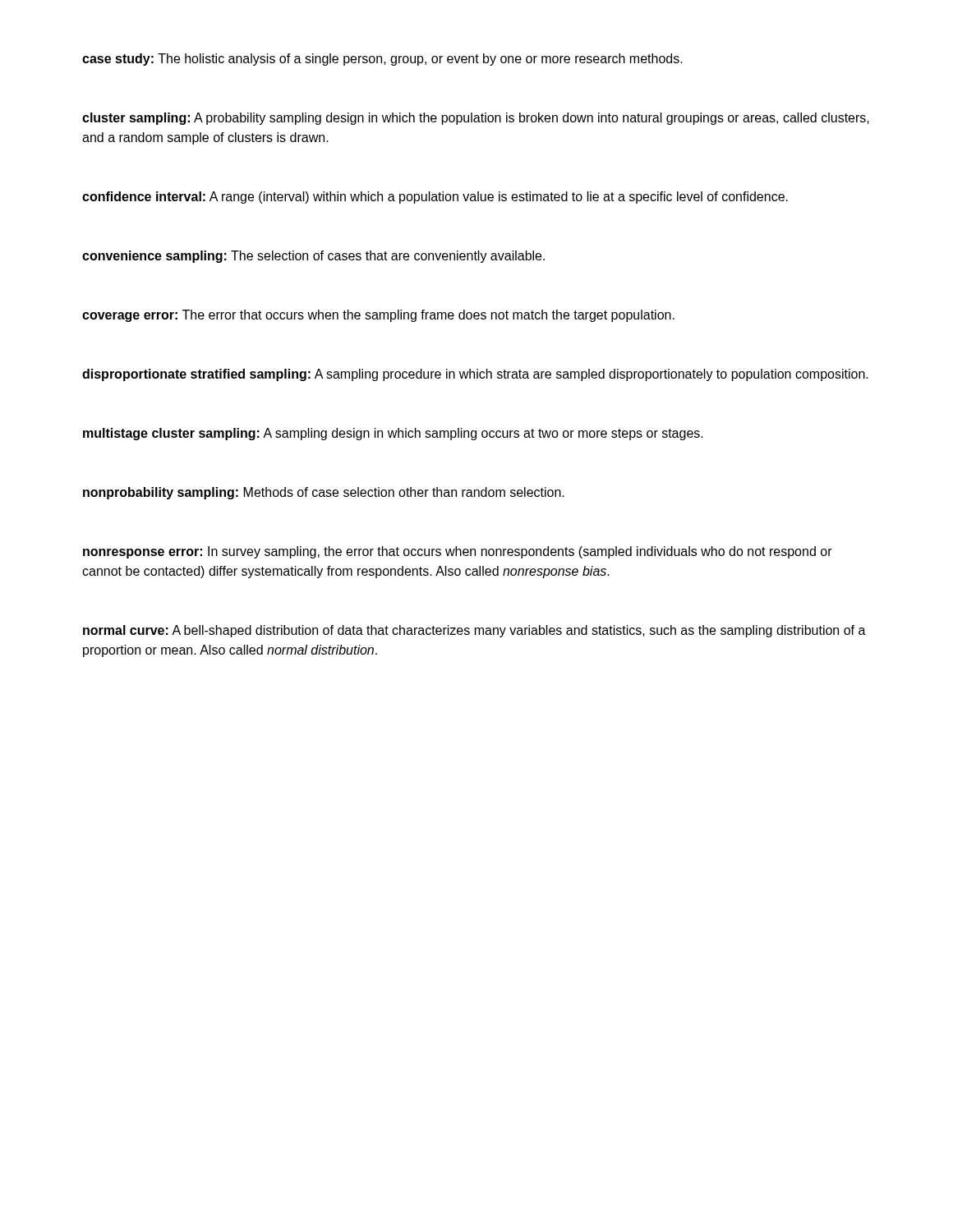This screenshot has height=1232, width=953.
Task: Select the list item with the text "case study: The holistic"
Action: [x=476, y=59]
